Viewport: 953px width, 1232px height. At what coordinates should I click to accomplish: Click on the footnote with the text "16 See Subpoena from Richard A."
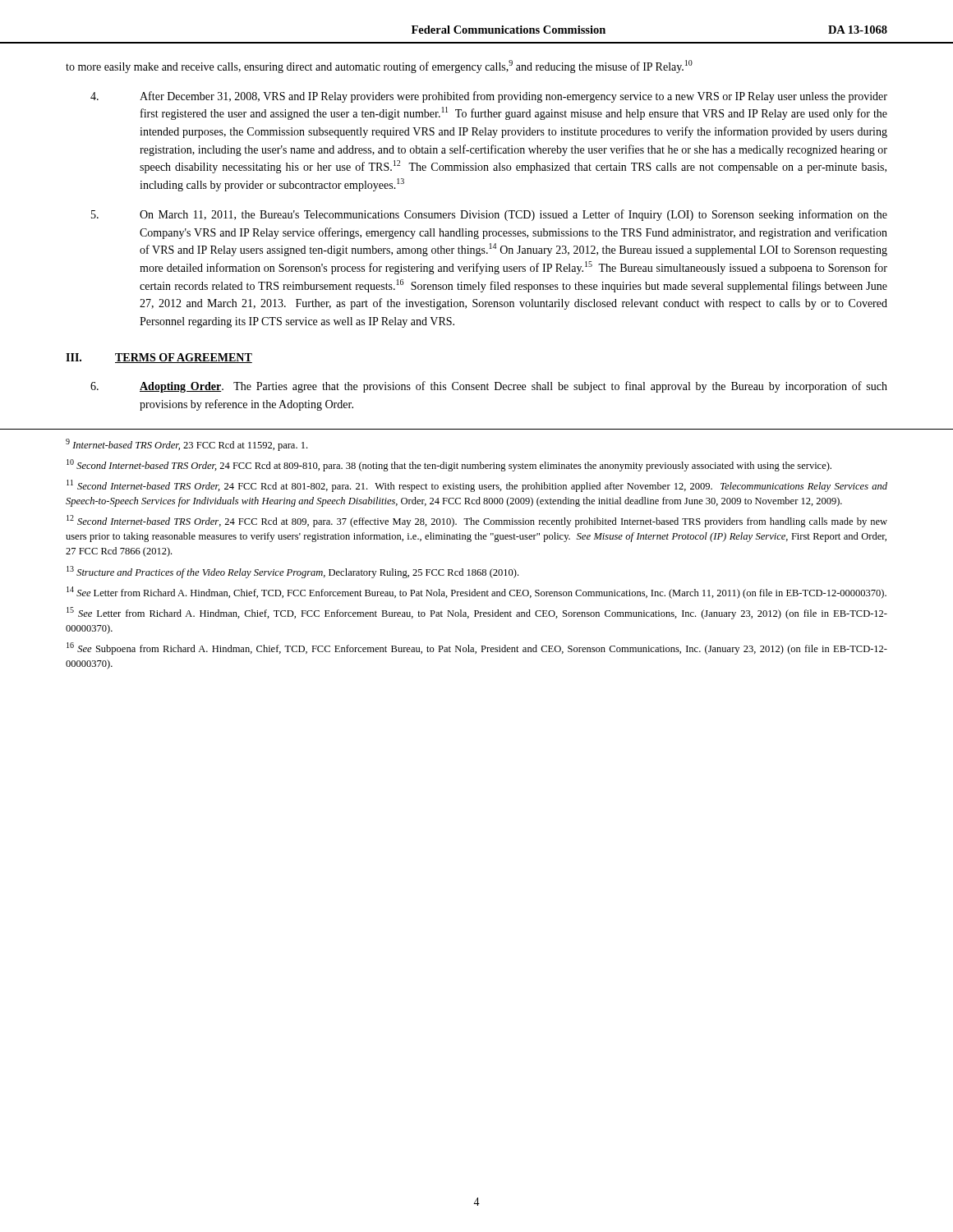[x=476, y=656]
